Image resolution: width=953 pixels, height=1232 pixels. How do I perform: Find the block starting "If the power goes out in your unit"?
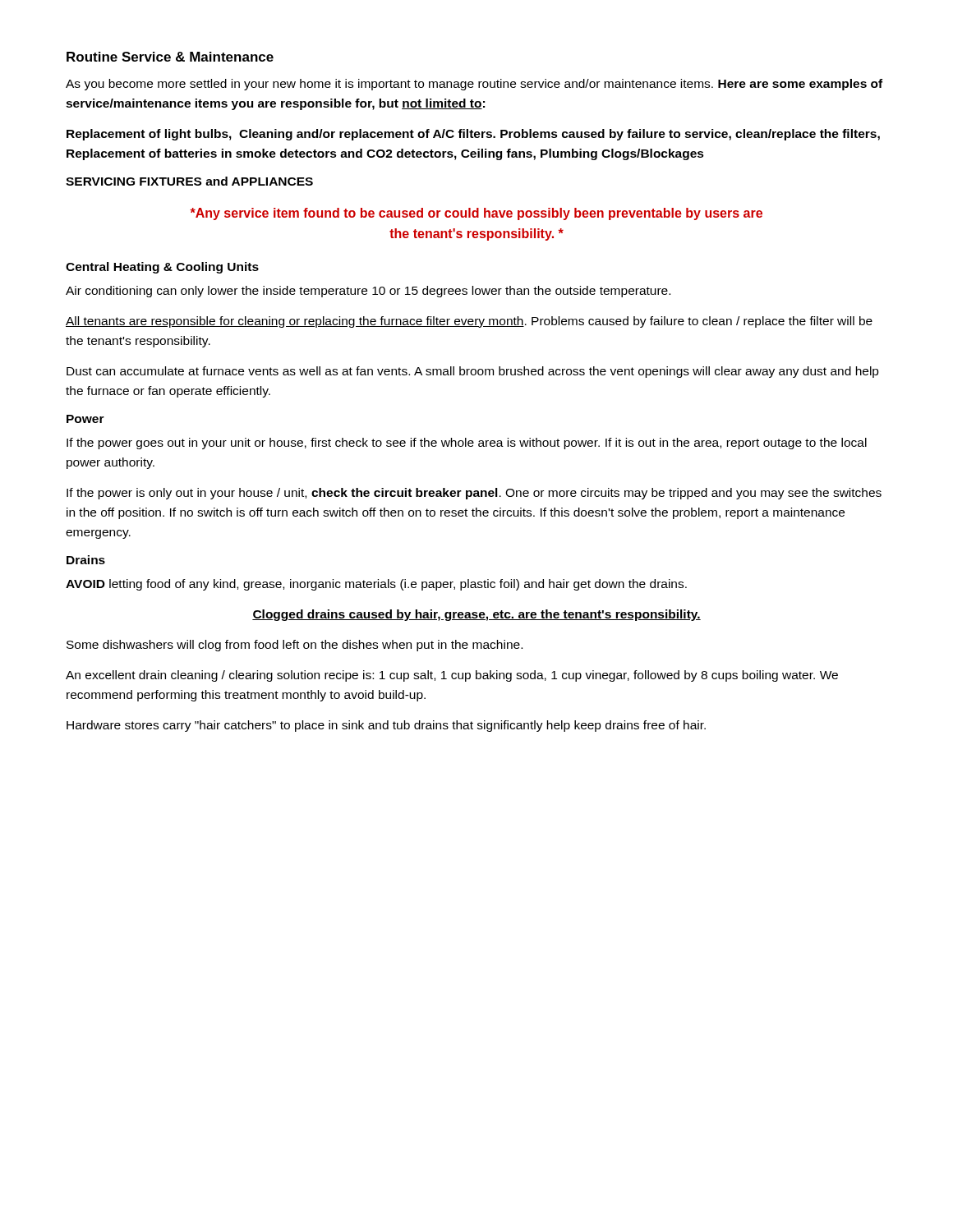point(466,452)
